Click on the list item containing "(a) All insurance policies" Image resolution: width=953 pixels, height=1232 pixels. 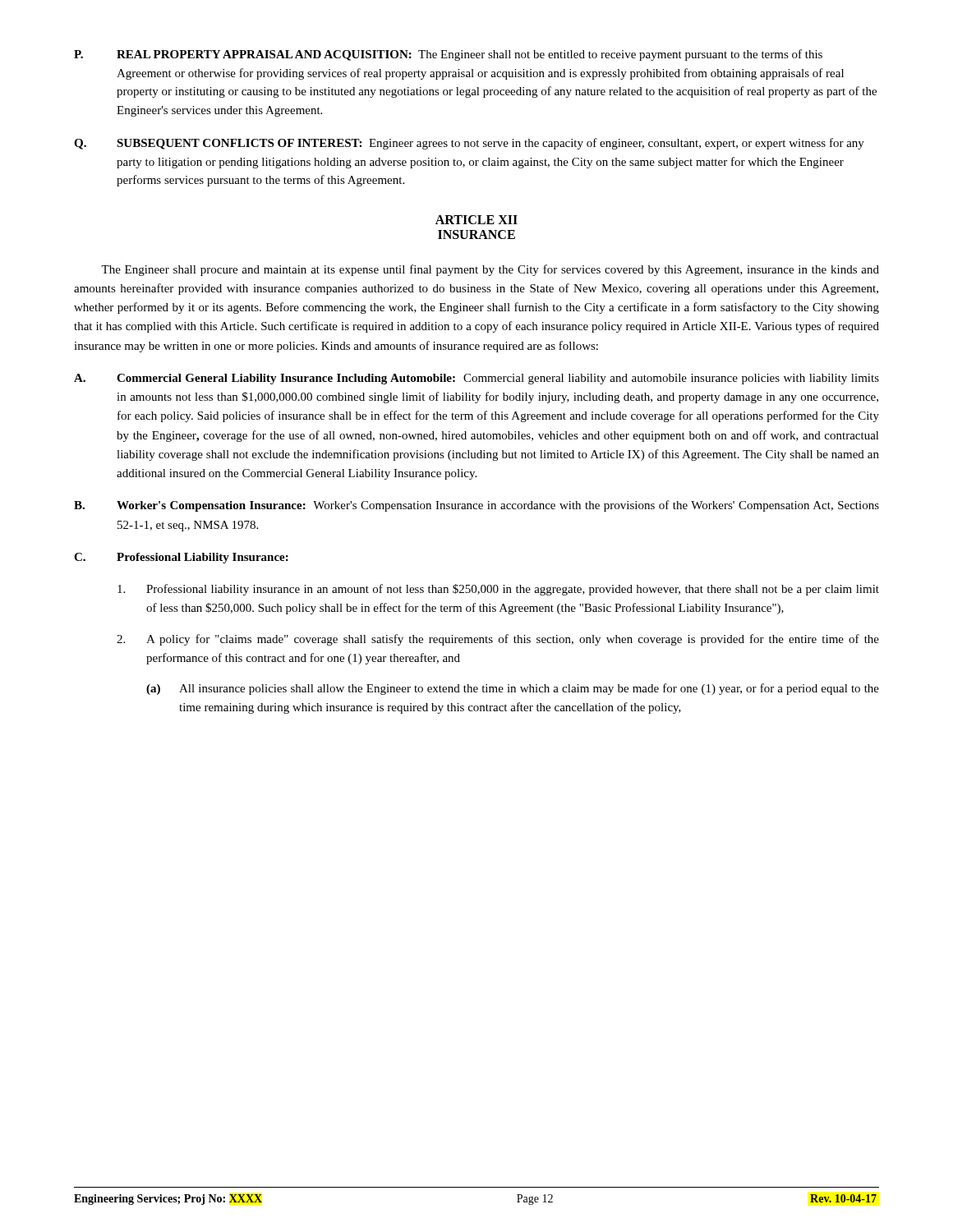(513, 698)
